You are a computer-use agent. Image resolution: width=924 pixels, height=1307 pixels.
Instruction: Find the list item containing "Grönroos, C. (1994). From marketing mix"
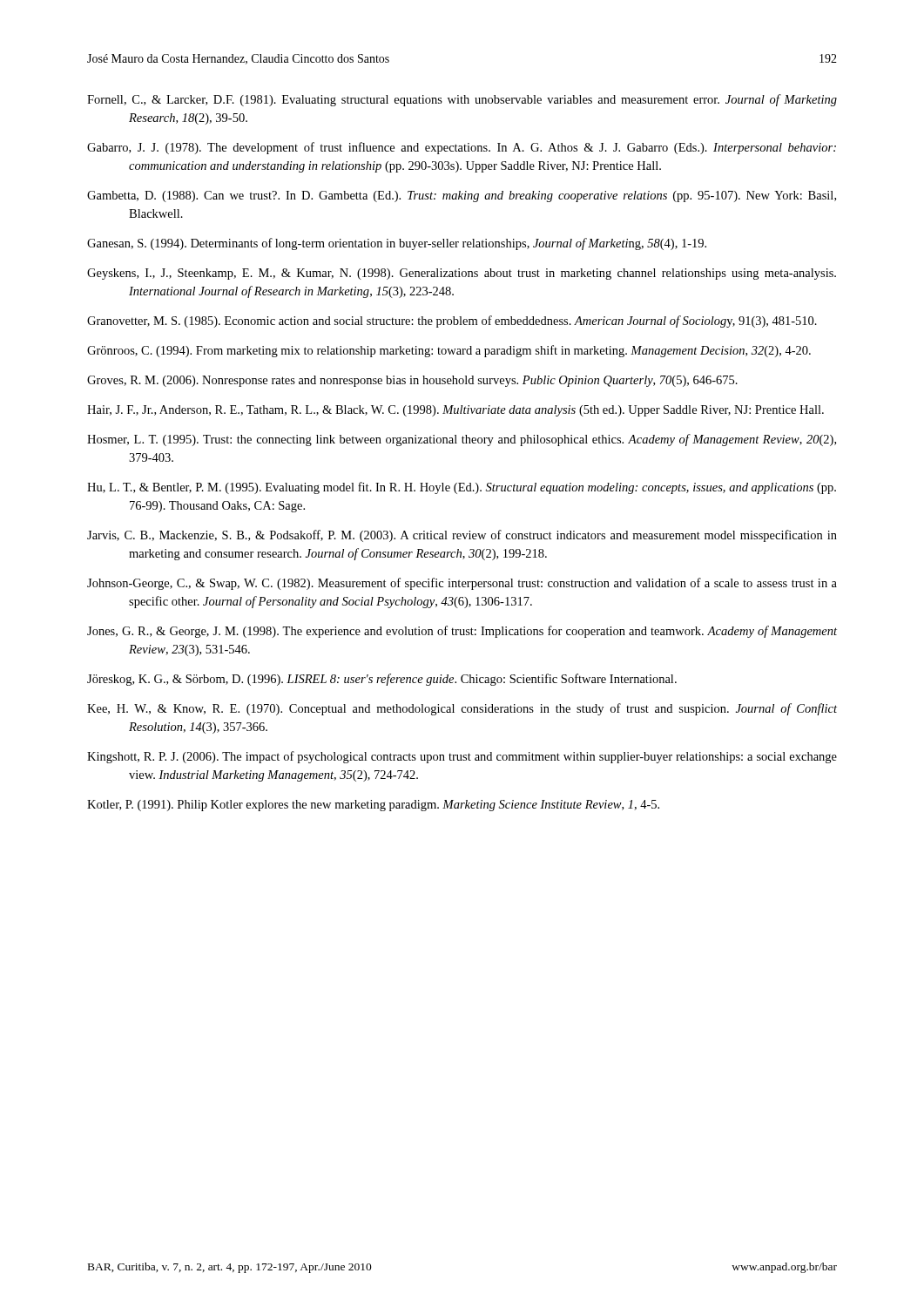(449, 350)
